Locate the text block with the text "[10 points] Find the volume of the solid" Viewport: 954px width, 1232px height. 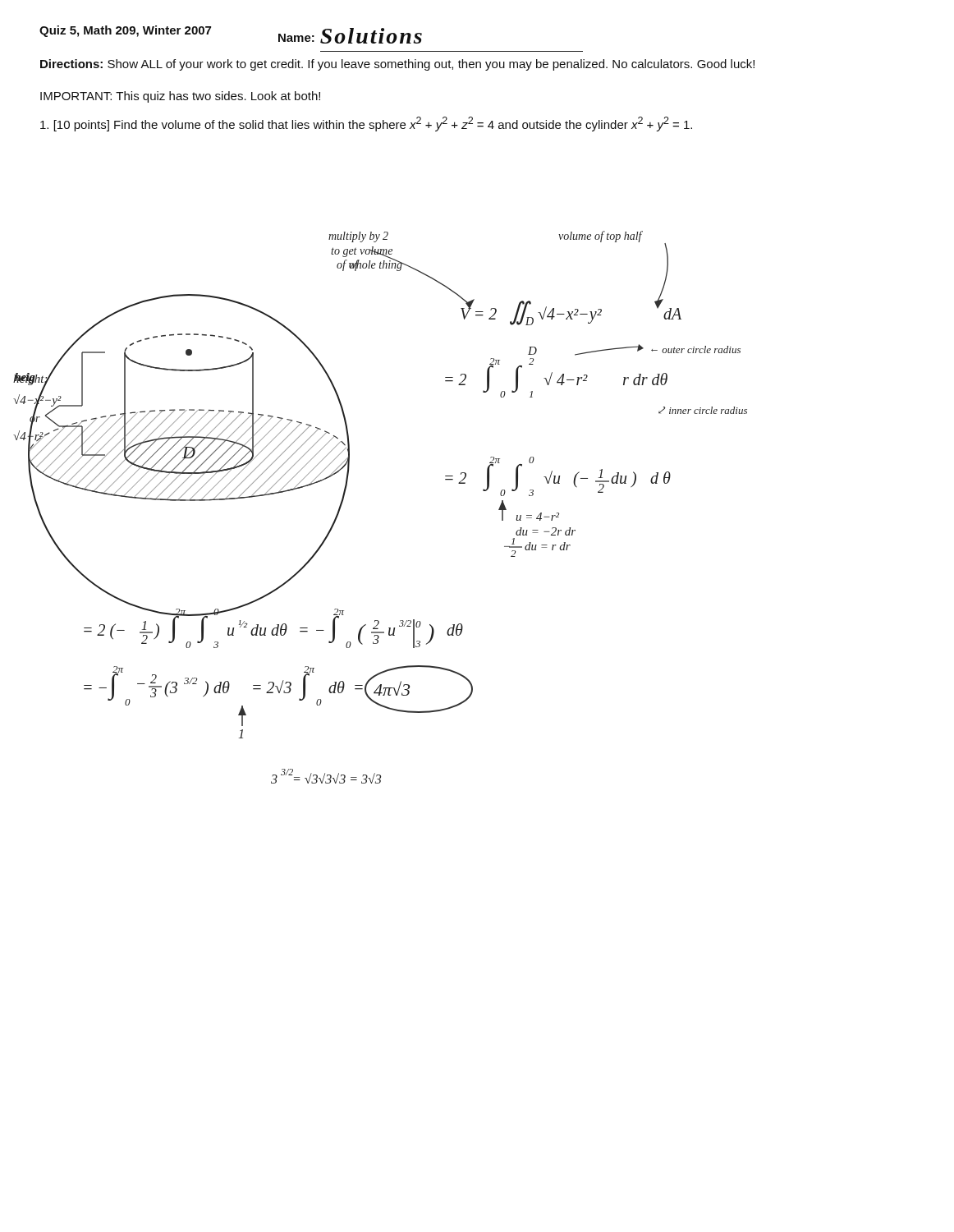366,123
